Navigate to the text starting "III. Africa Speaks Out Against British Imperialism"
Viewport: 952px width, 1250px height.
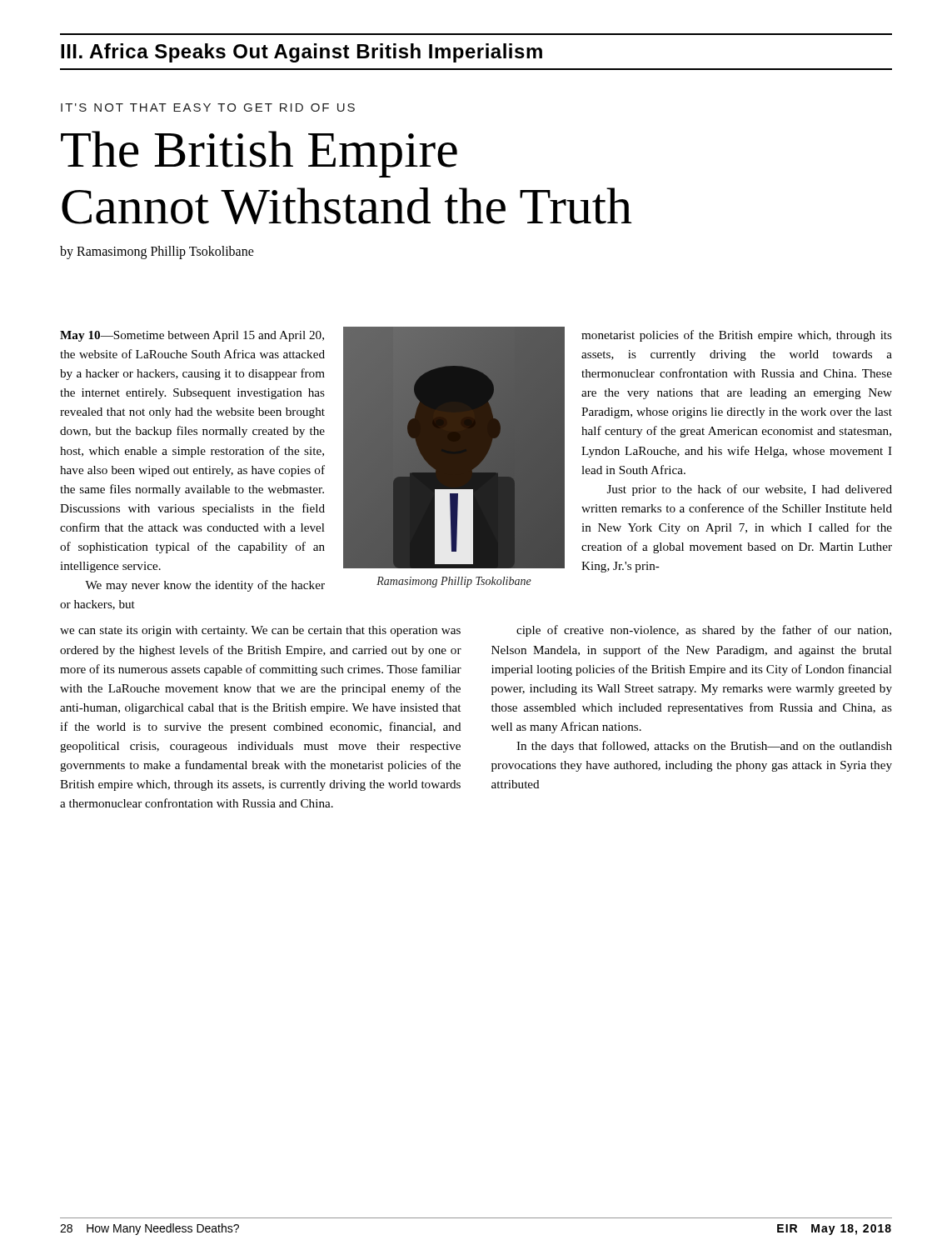[476, 52]
